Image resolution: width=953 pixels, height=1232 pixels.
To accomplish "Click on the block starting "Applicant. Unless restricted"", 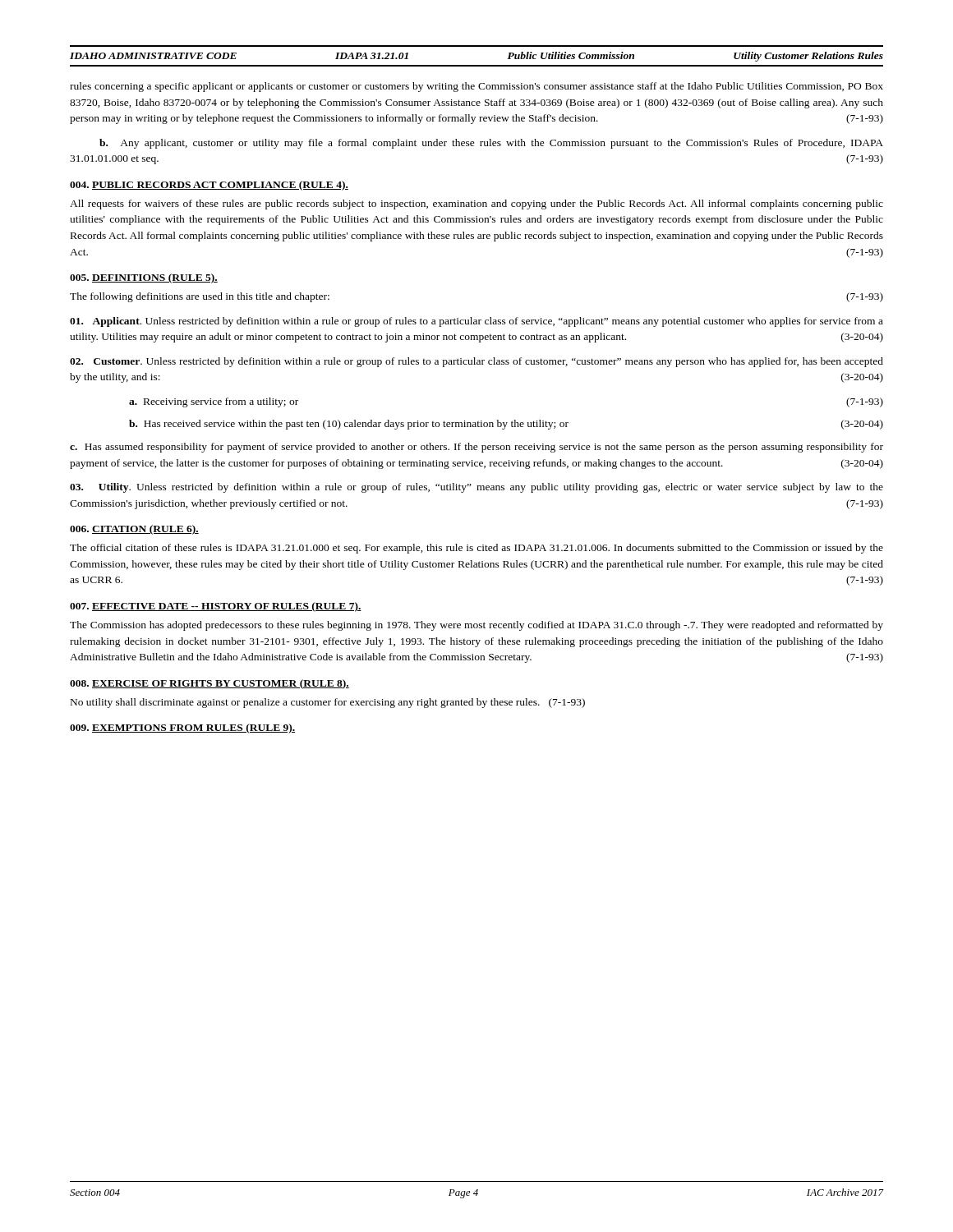I will (476, 329).
